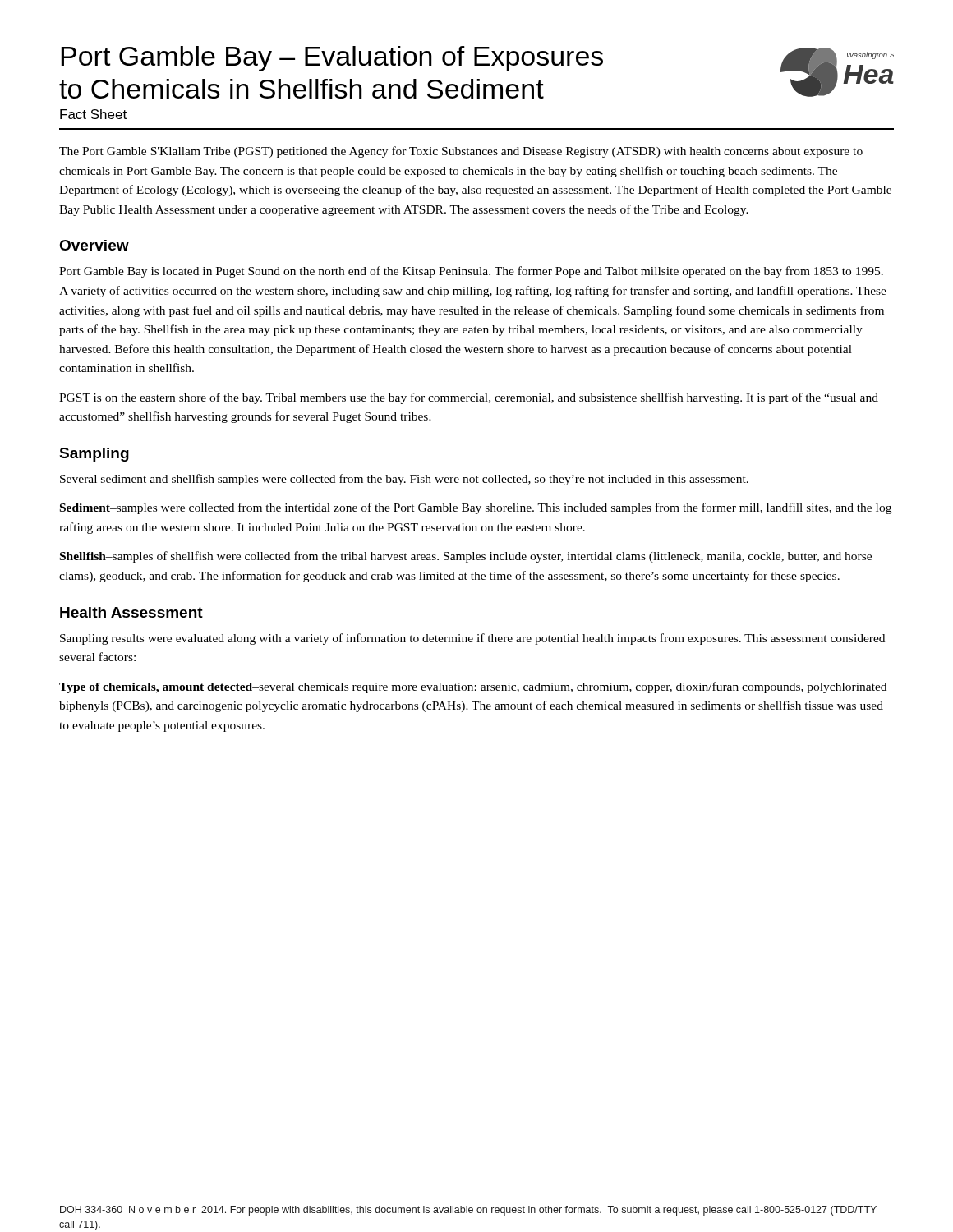Navigate to the text block starting "Shellfish–samples of shellfish were collected from the tribal"
Screen dimensions: 1232x953
pyautogui.click(x=466, y=566)
